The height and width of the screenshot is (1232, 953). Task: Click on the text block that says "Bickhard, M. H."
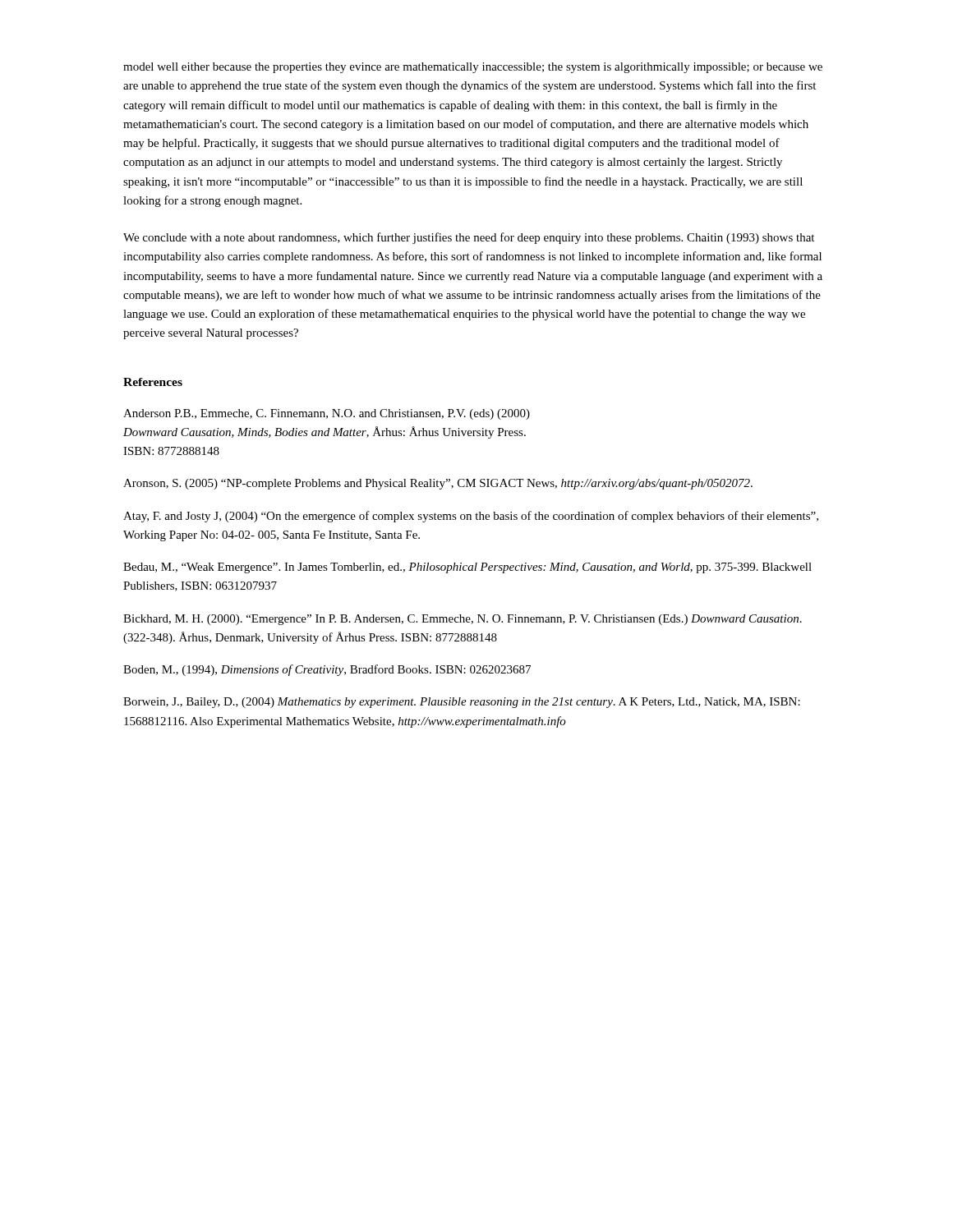coord(463,628)
